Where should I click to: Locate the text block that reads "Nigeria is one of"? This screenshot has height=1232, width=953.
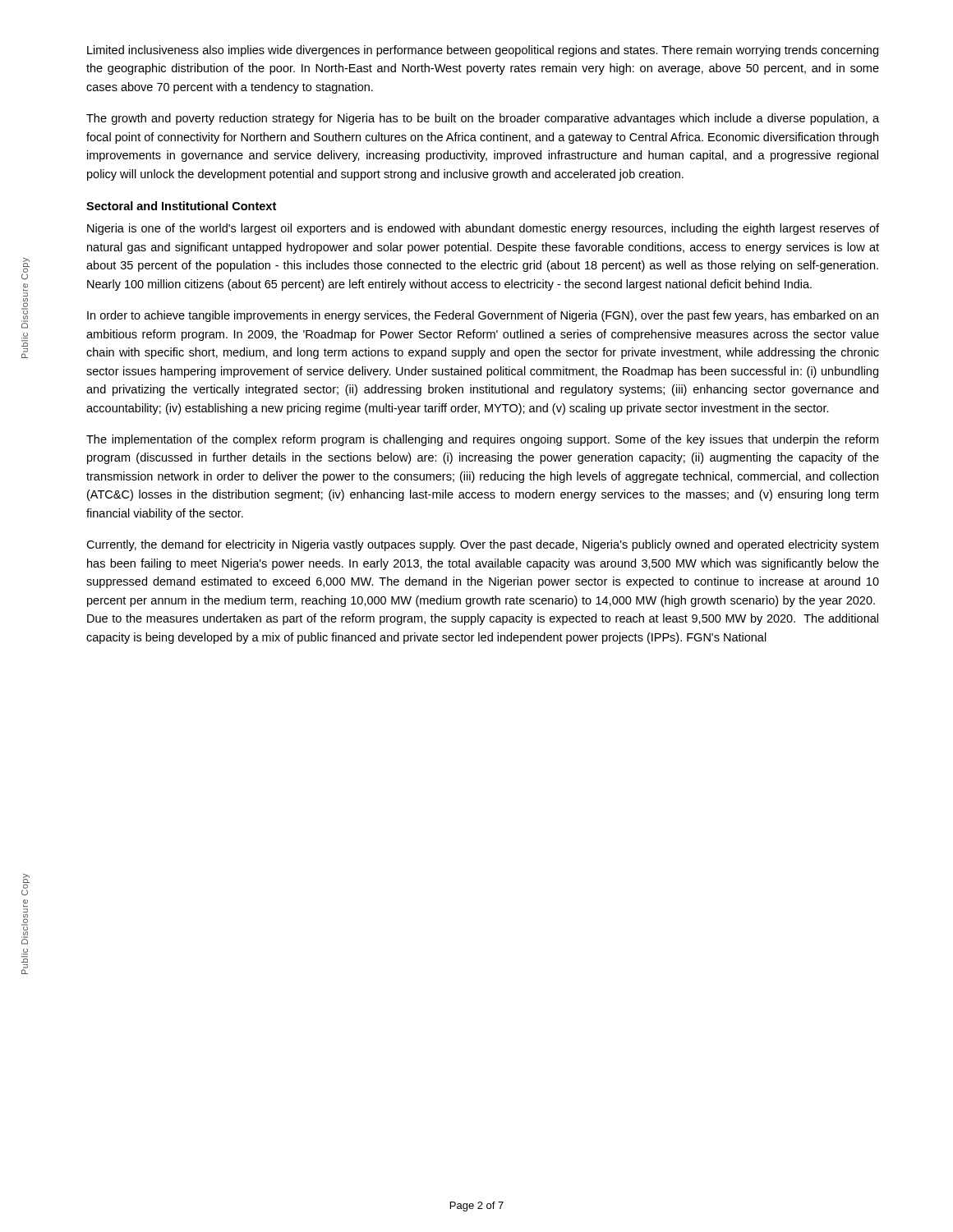point(483,256)
